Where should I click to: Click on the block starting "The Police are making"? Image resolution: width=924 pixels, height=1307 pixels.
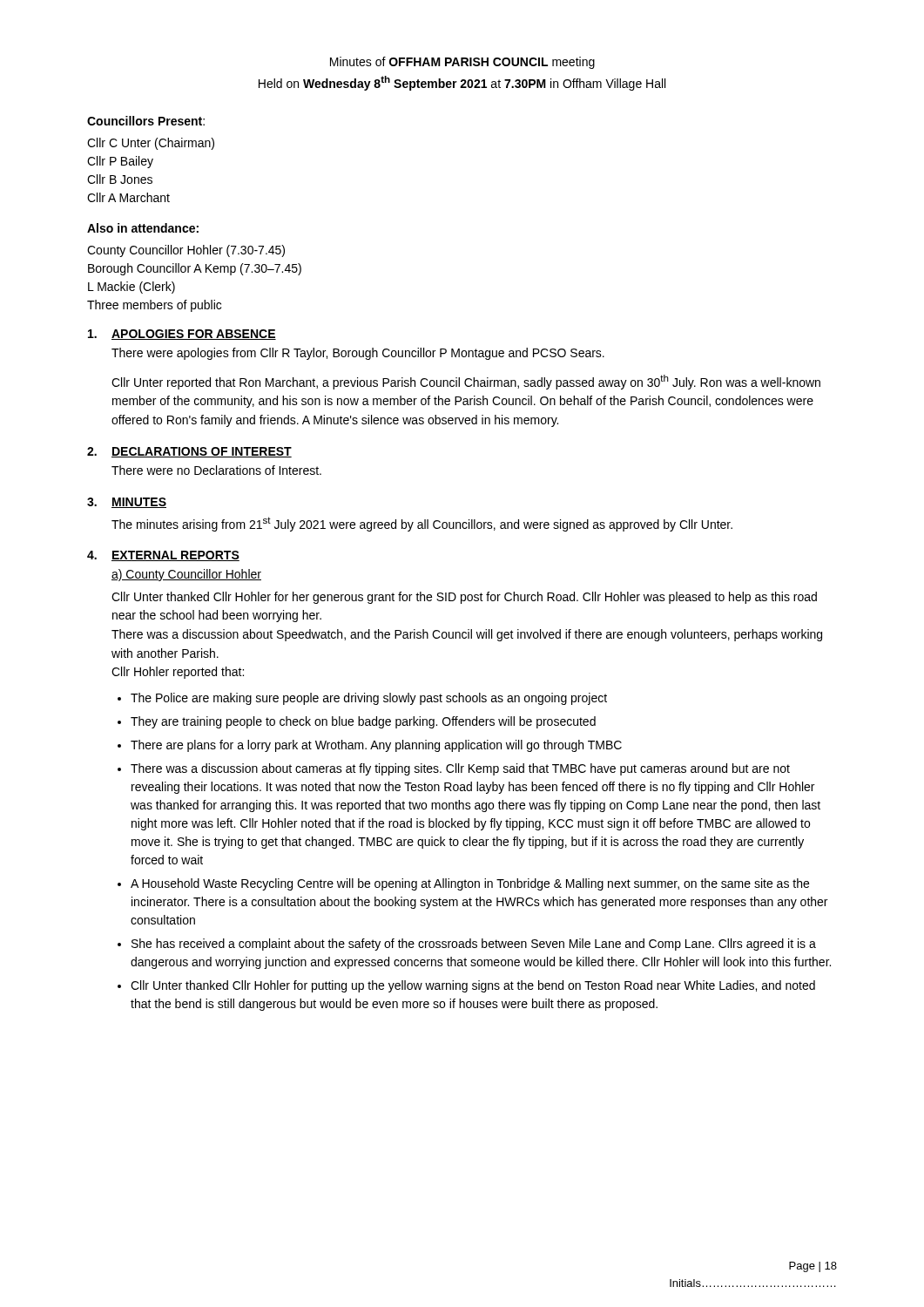click(369, 698)
